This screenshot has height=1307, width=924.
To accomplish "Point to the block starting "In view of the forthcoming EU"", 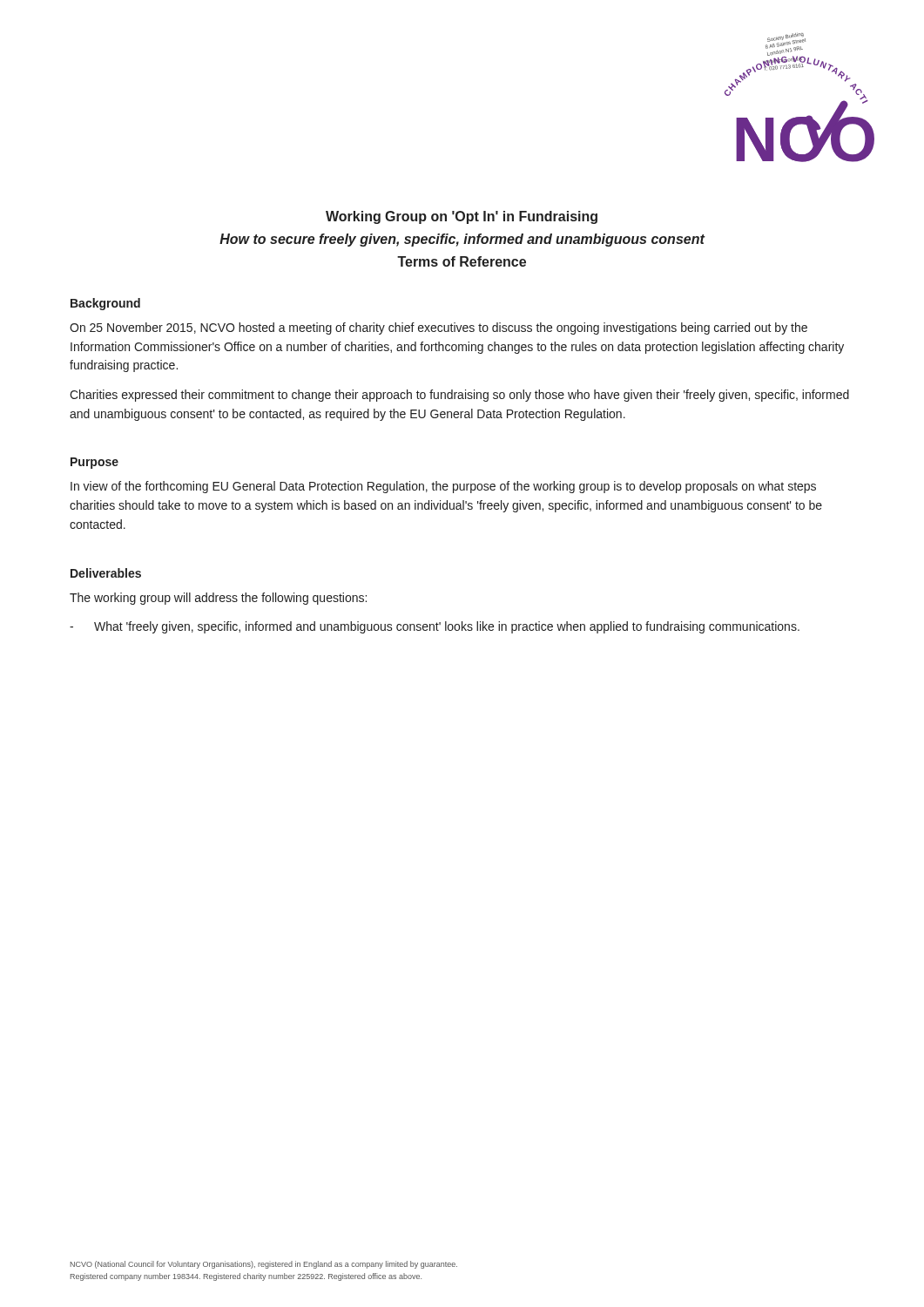I will click(446, 505).
